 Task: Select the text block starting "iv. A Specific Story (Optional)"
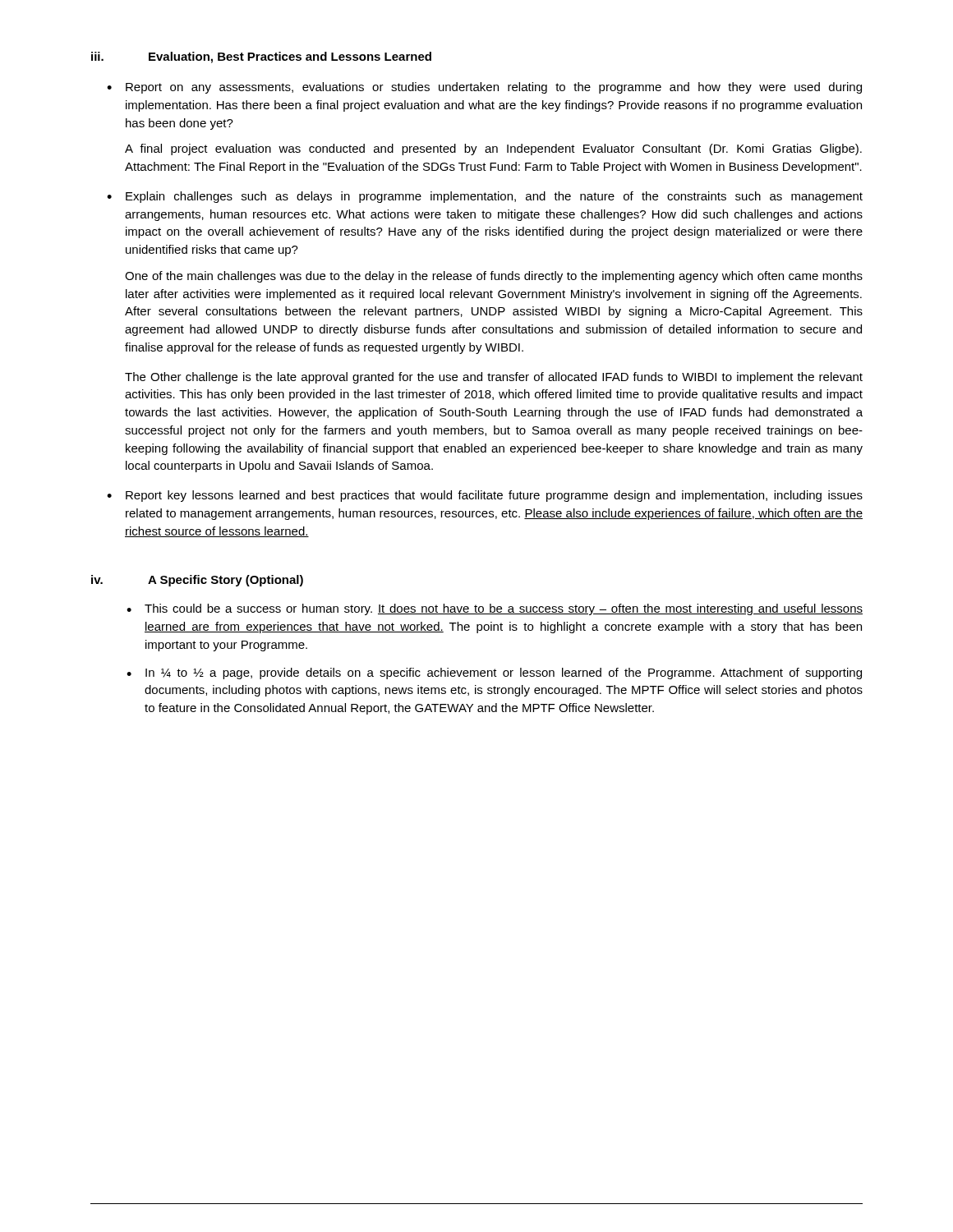pyautogui.click(x=197, y=580)
